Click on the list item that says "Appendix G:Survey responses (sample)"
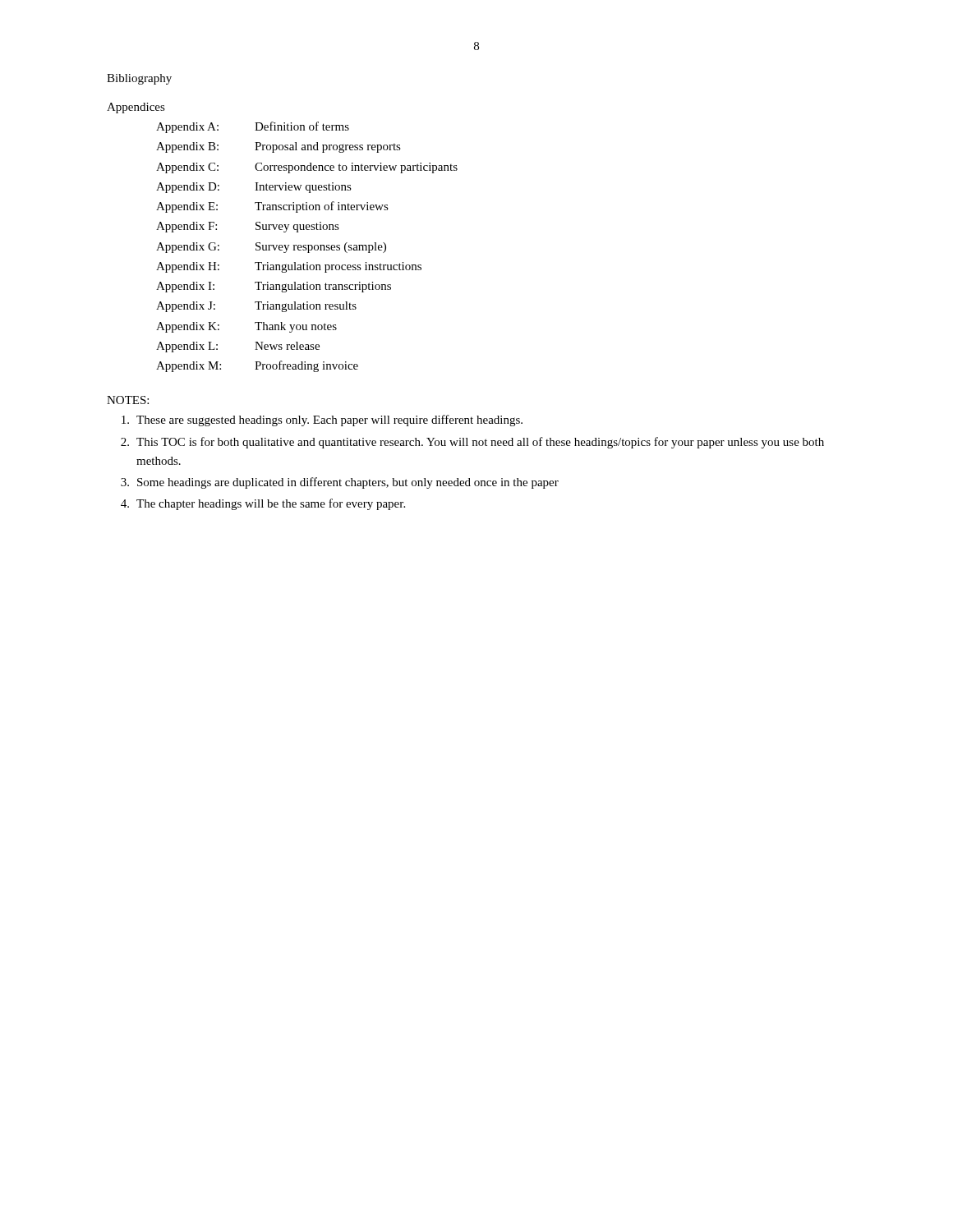 coord(271,246)
